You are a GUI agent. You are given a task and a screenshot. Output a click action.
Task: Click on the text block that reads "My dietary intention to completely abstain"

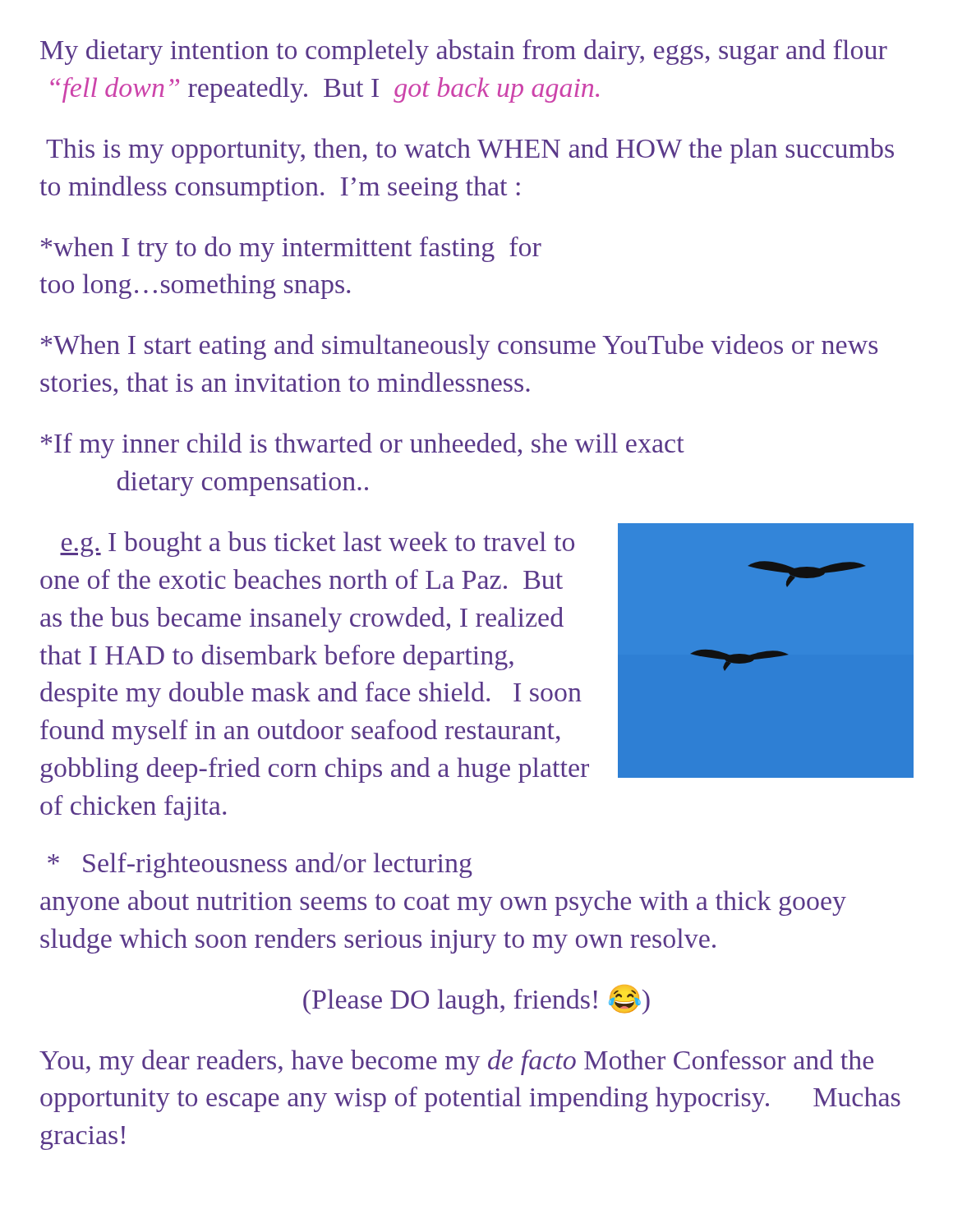pyautogui.click(x=463, y=69)
